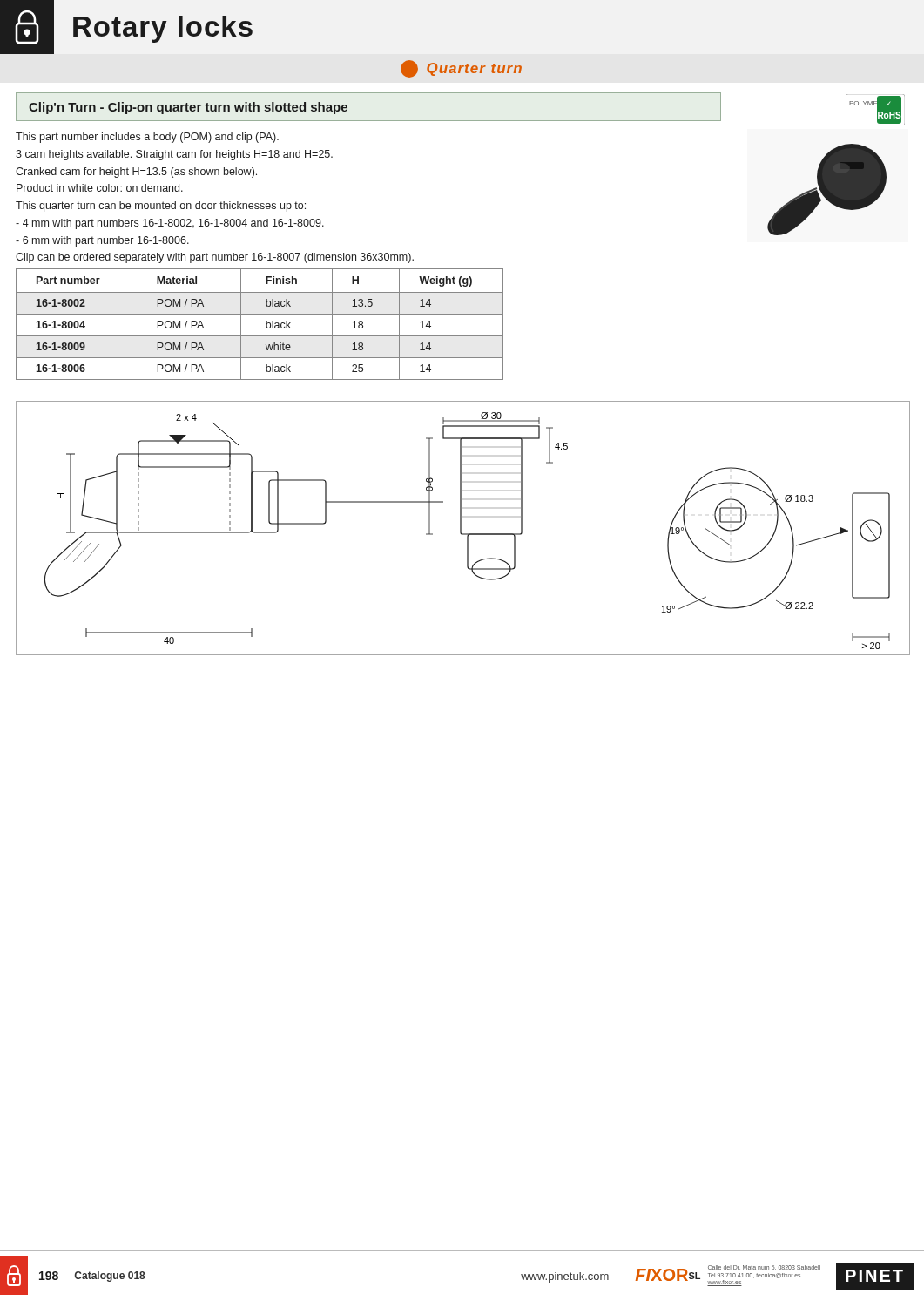Point to the block starting "Clip'n Turn - Clip-on quarter turn"
Screen dimensions: 1307x924
(x=188, y=107)
